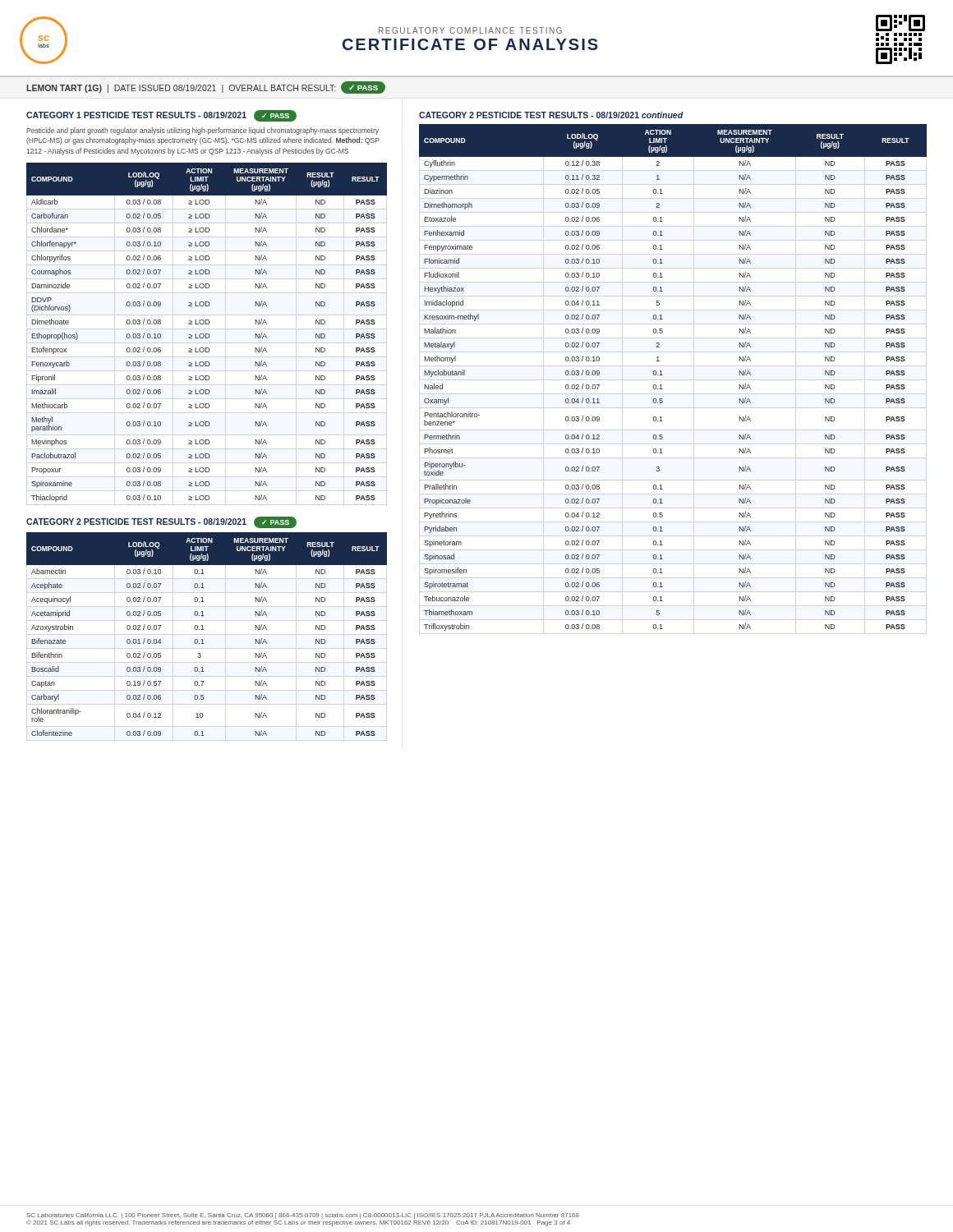Locate the text starting "LEMON TART (1G) | DATE ISSUED 08/19/2021"
Viewport: 953px width, 1232px height.
[x=206, y=87]
